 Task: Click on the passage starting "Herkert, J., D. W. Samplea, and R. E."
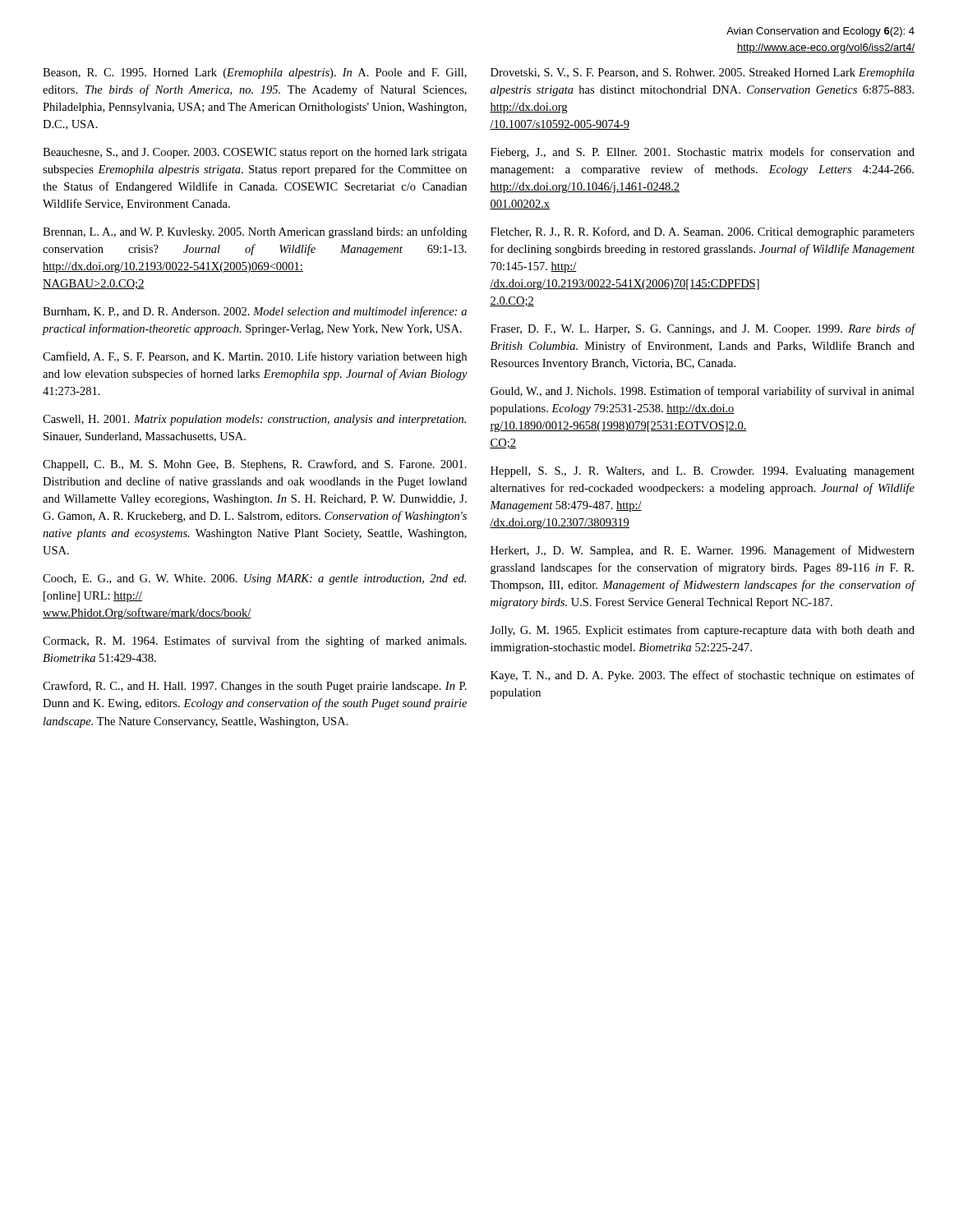tap(702, 577)
